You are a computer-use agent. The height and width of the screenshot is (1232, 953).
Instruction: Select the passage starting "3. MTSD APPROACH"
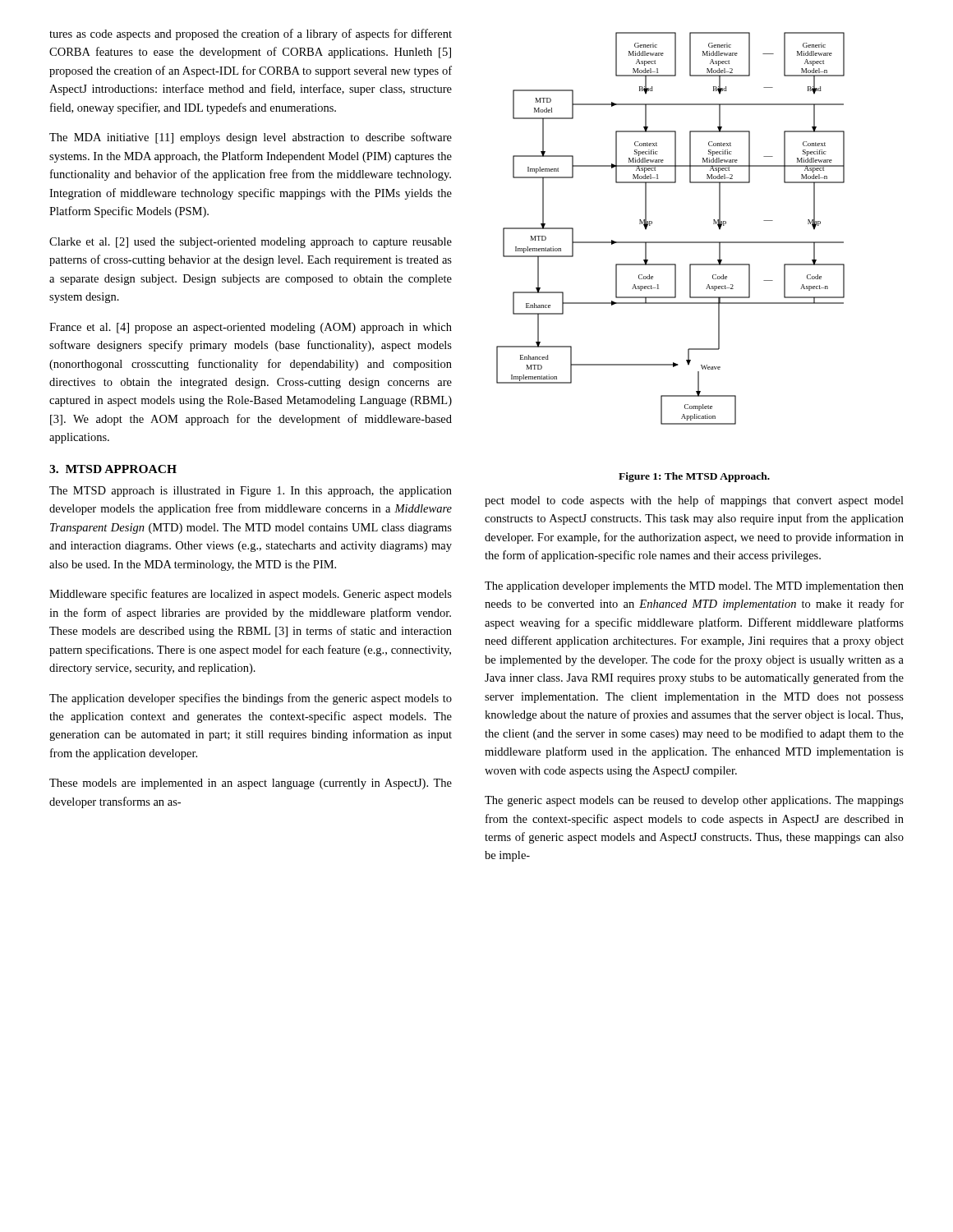(113, 468)
